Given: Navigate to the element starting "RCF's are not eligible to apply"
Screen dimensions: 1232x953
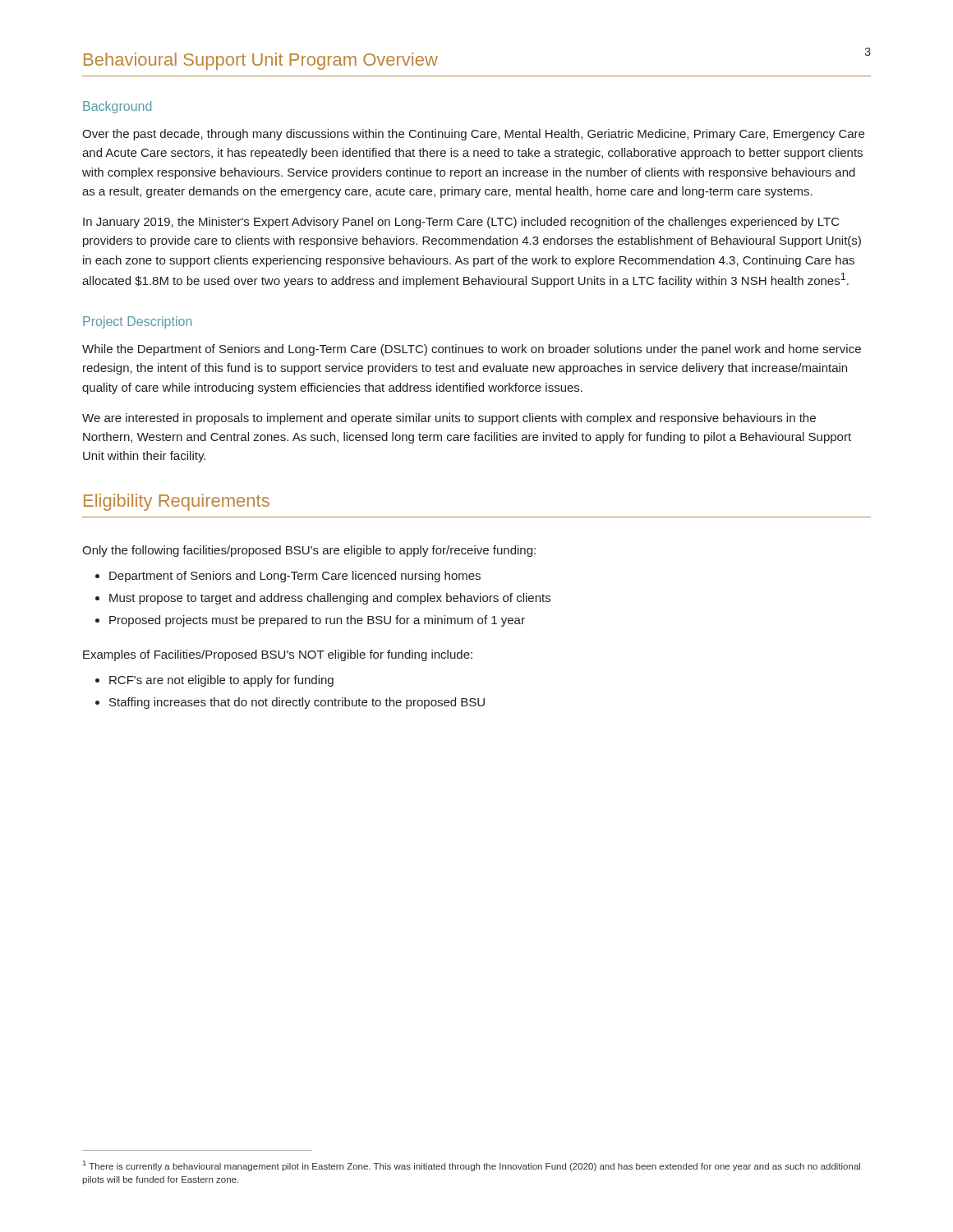Looking at the screenshot, I should click(x=221, y=679).
